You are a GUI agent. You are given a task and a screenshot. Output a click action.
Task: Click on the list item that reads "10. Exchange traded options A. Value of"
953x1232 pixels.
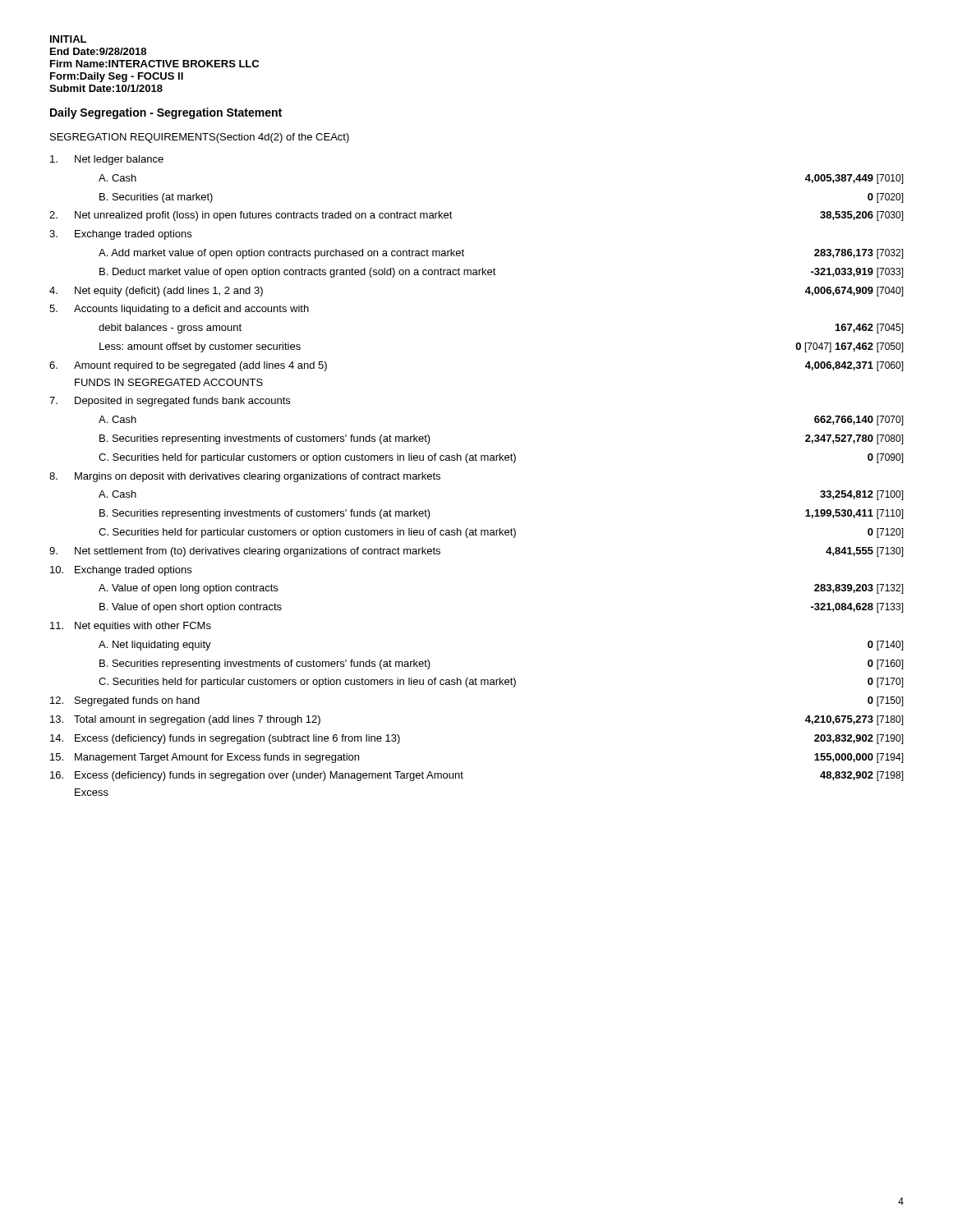(x=121, y=571)
